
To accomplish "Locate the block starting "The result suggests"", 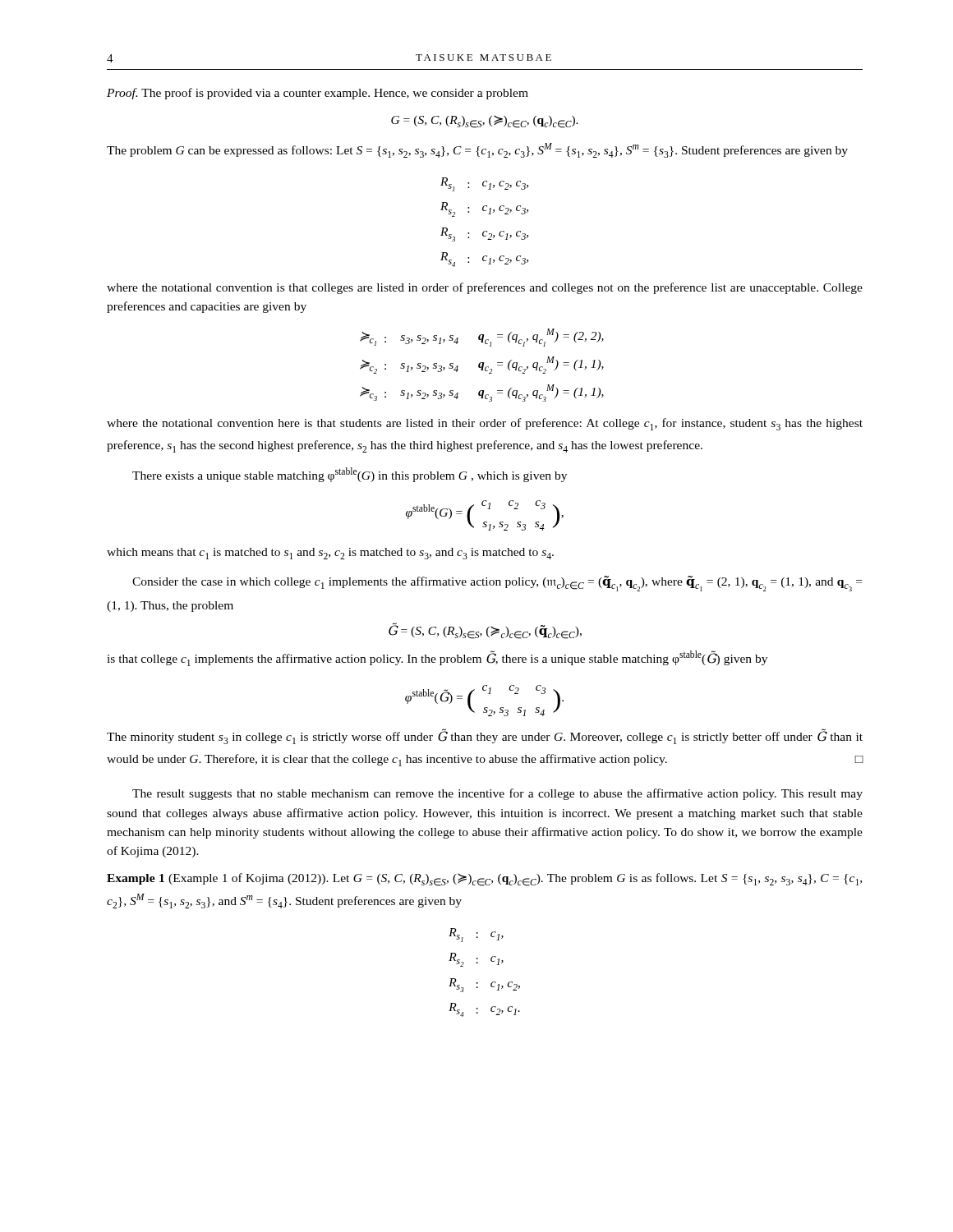I will coord(485,822).
